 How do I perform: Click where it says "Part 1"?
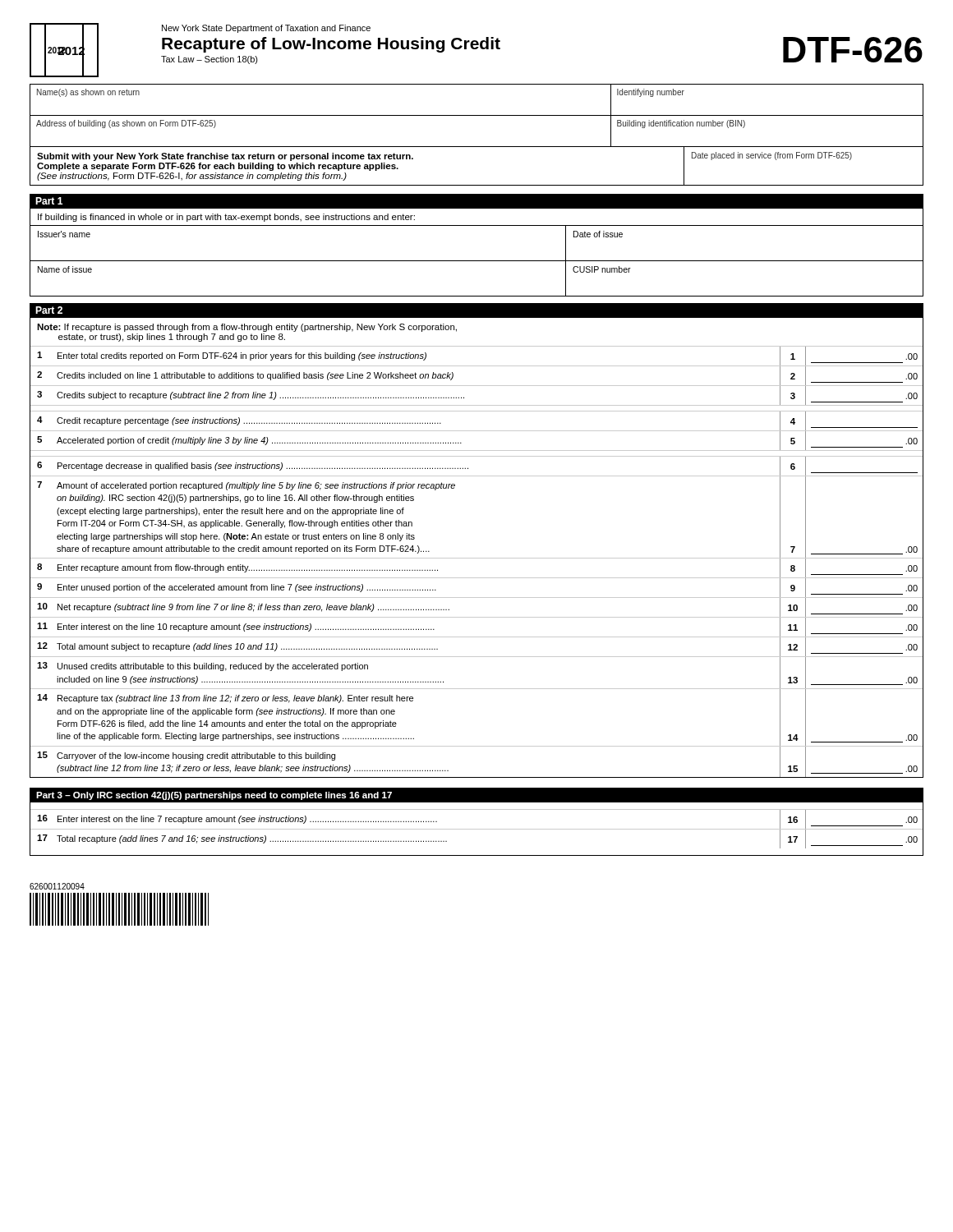49,201
